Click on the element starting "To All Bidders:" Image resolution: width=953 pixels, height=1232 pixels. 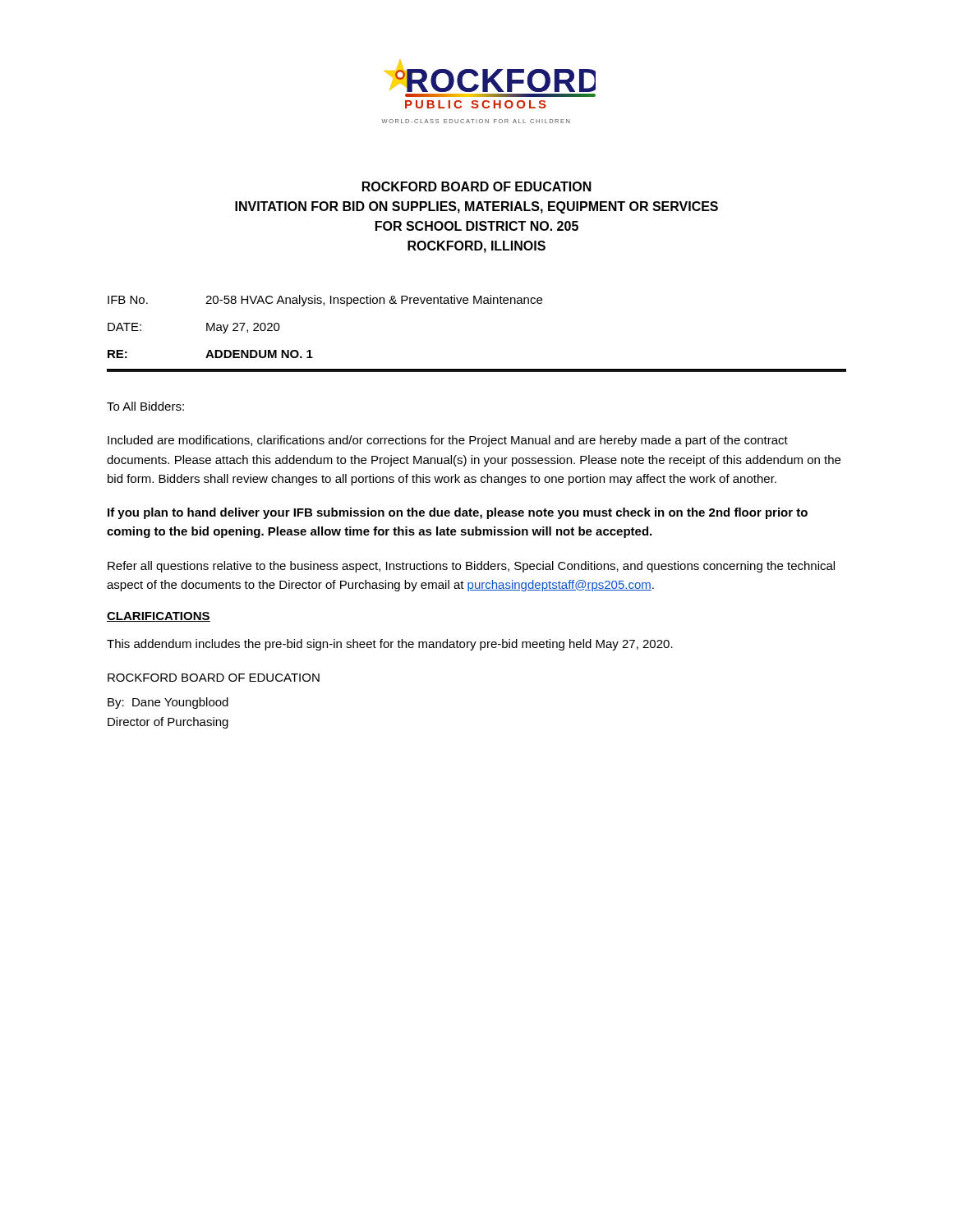[146, 406]
